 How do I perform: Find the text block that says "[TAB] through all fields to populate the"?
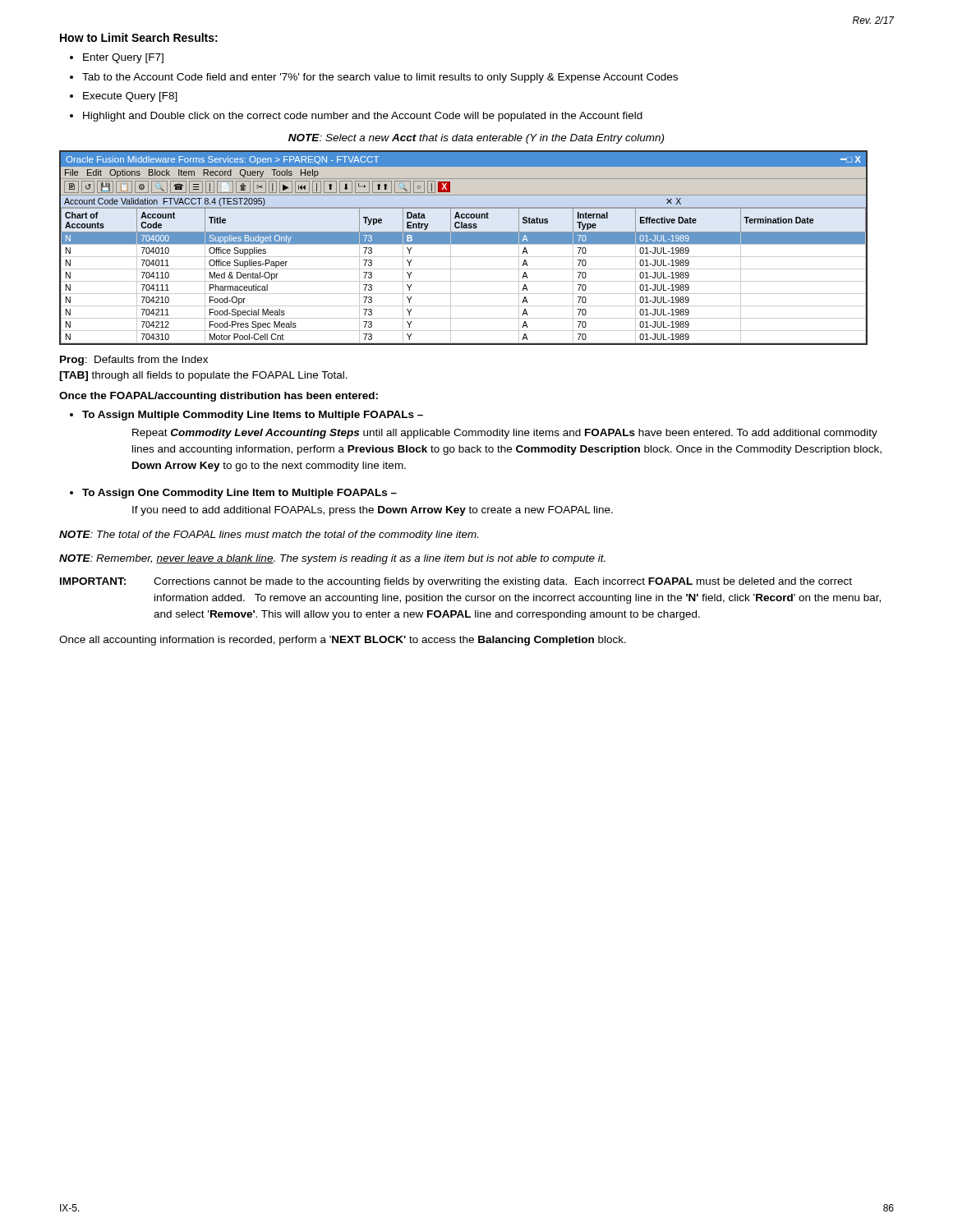(204, 375)
